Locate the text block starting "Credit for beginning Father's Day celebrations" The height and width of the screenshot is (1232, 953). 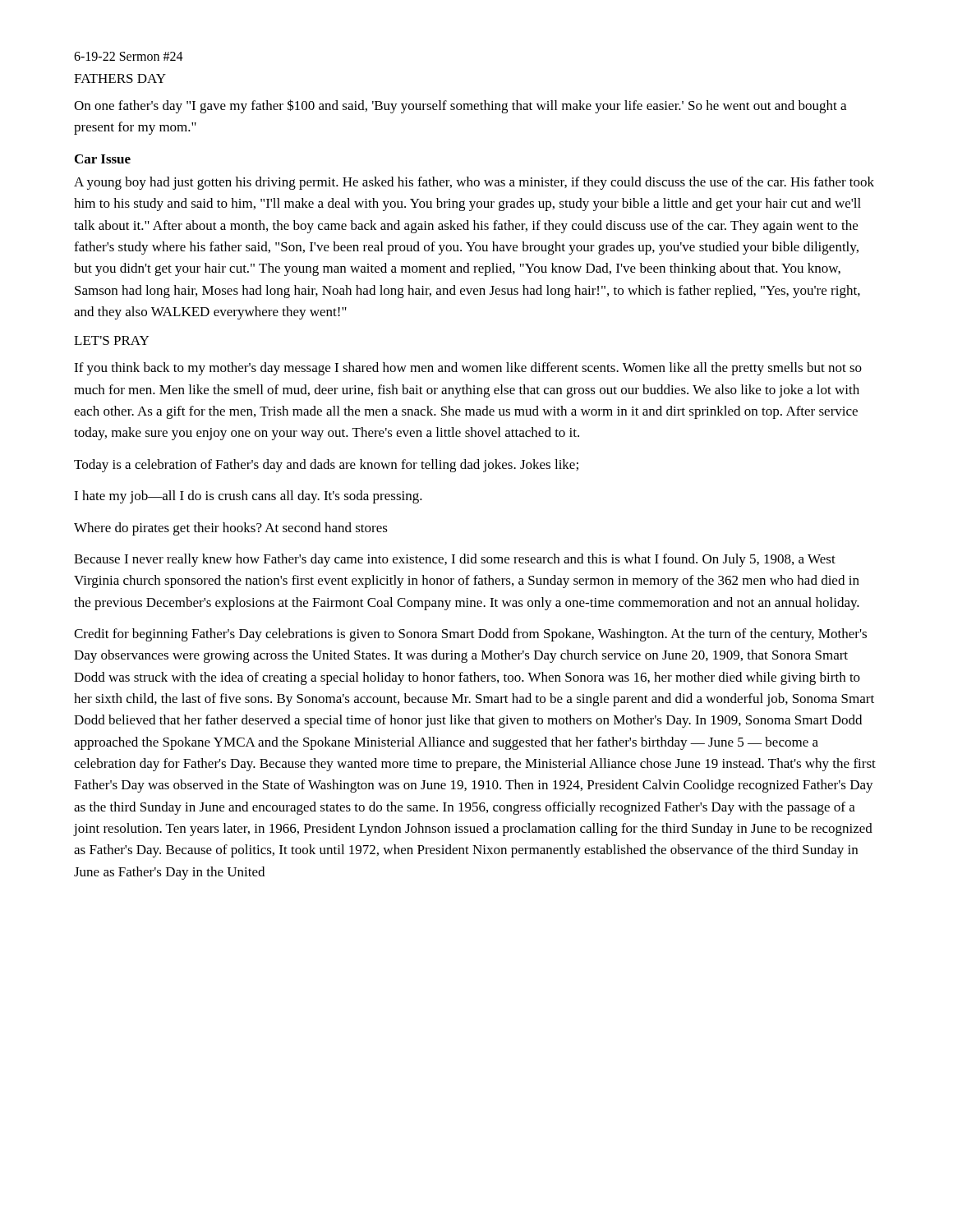[476, 753]
